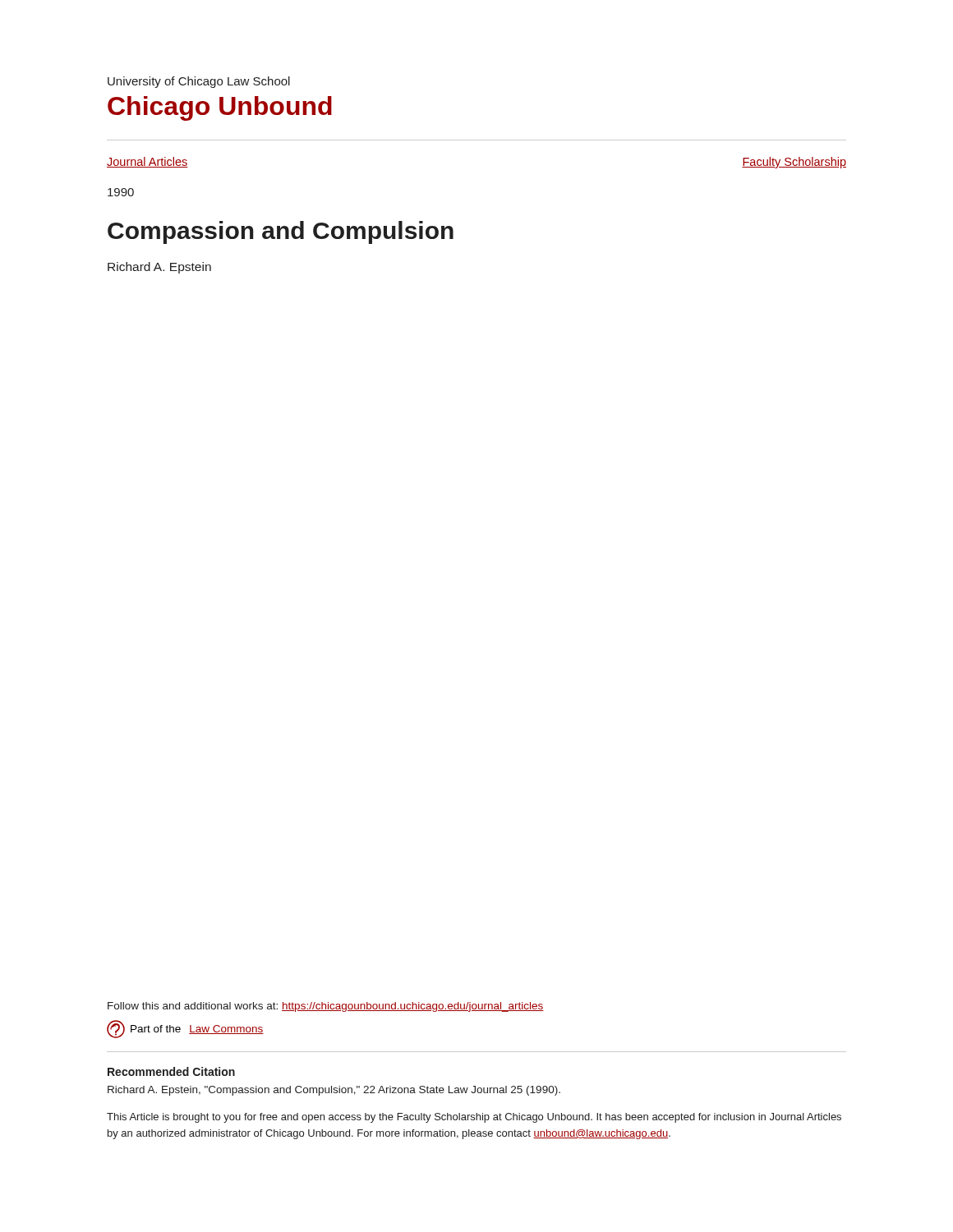
Task: Where is the passage that starts "This Article is brought"?
Action: coord(474,1125)
